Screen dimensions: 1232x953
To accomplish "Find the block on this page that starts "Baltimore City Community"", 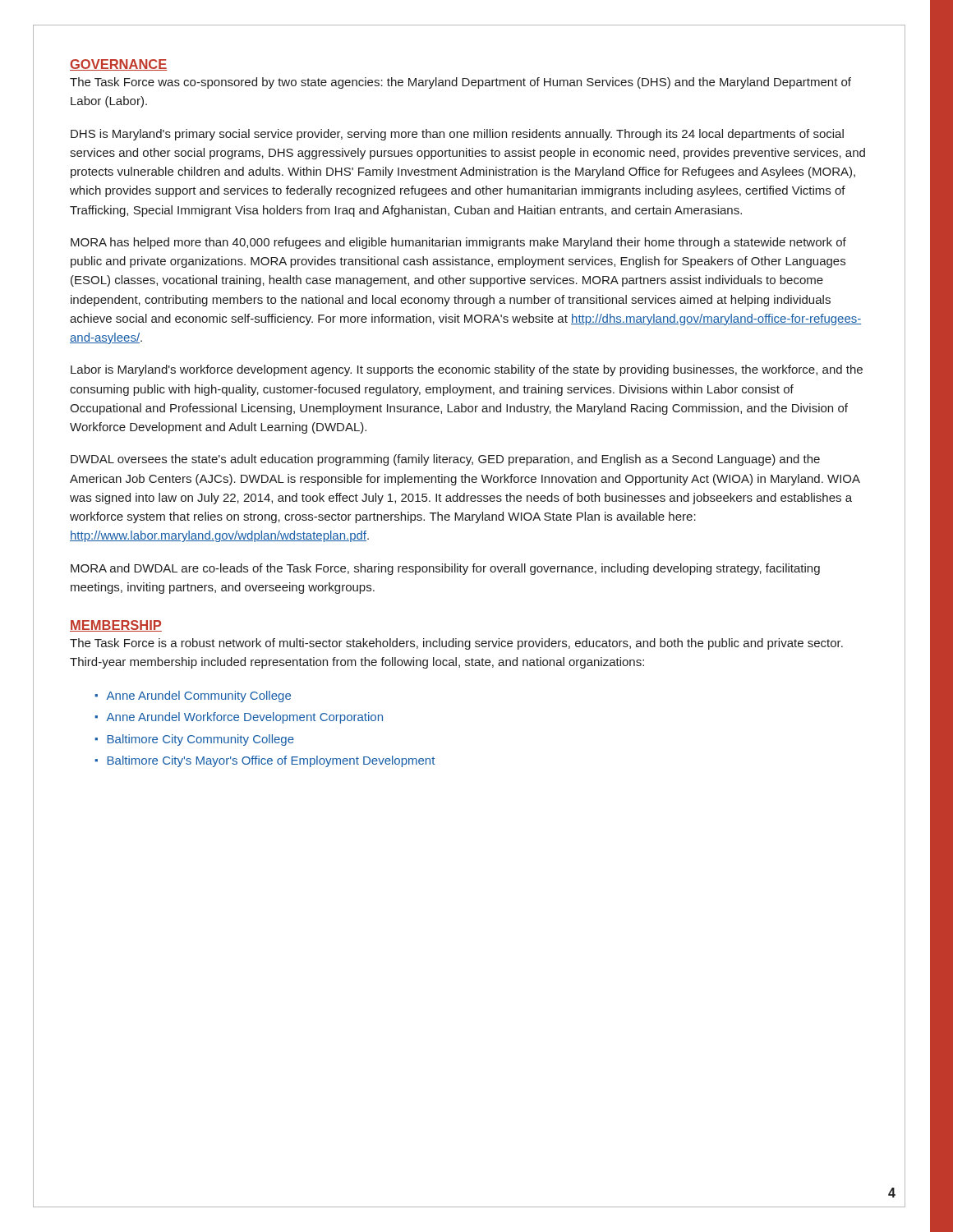I will (x=200, y=739).
